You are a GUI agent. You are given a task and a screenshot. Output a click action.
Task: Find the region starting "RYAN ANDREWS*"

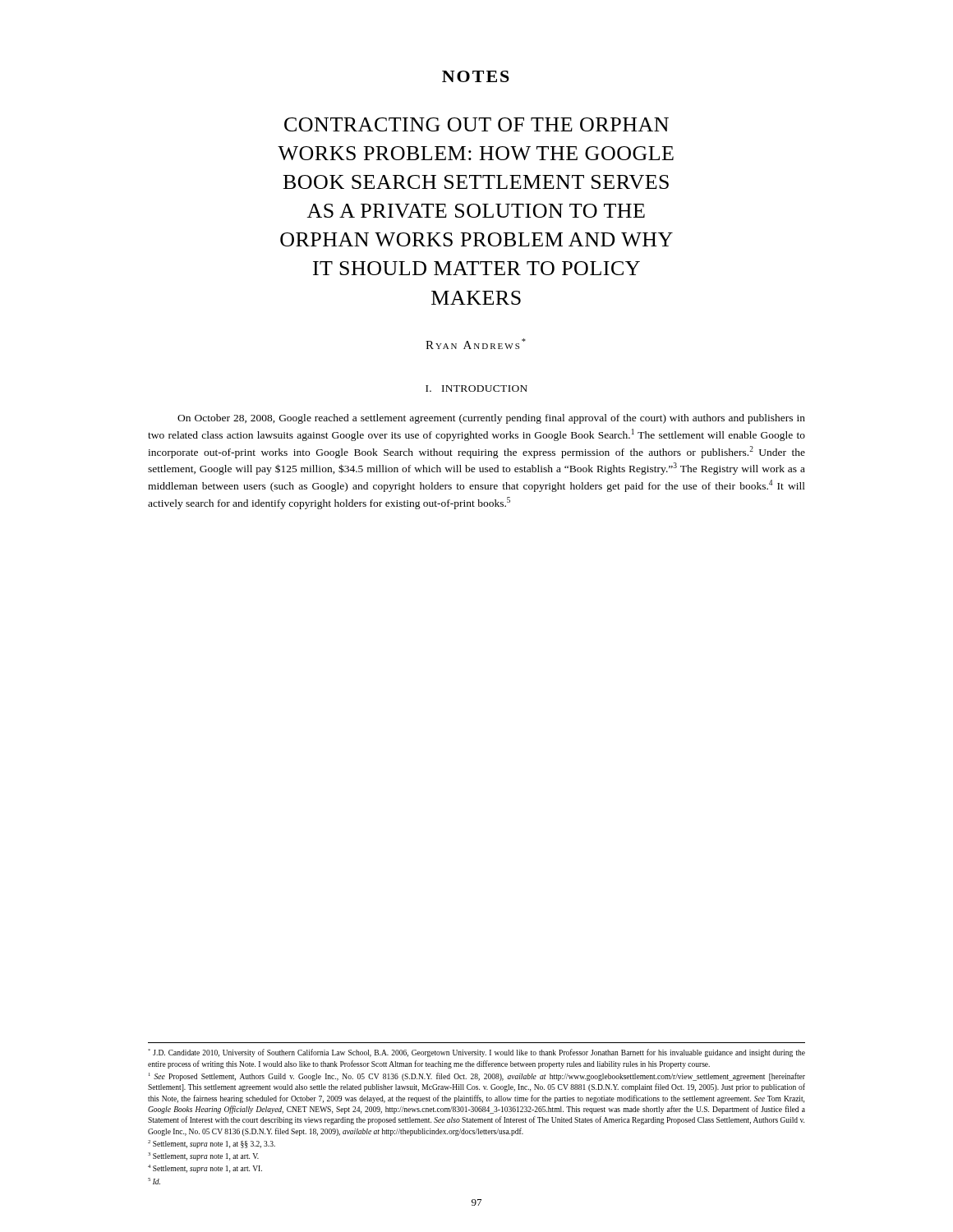(476, 345)
